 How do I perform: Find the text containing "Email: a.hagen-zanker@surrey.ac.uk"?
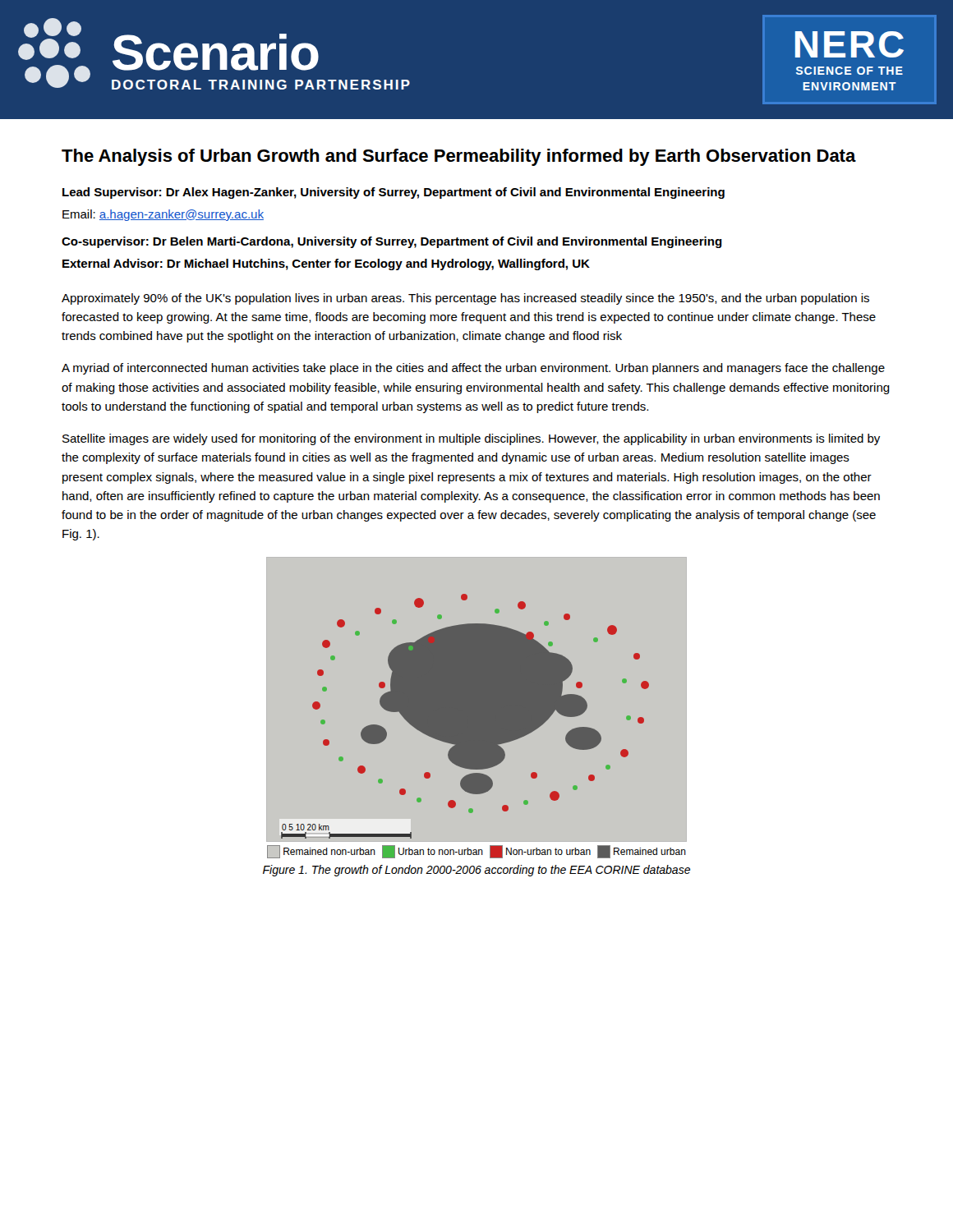[x=163, y=214]
